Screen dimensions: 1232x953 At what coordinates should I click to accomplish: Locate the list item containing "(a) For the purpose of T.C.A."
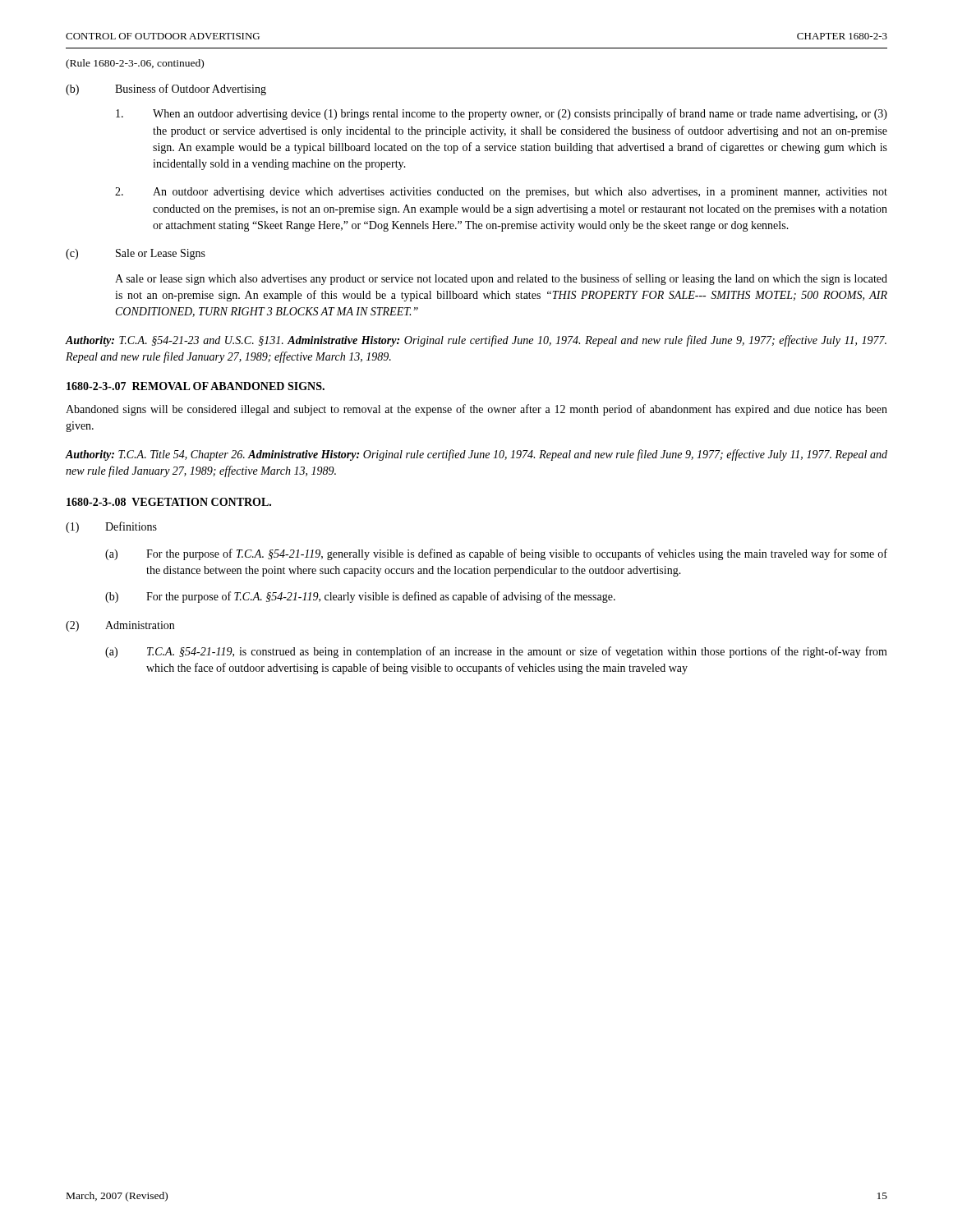click(x=496, y=563)
